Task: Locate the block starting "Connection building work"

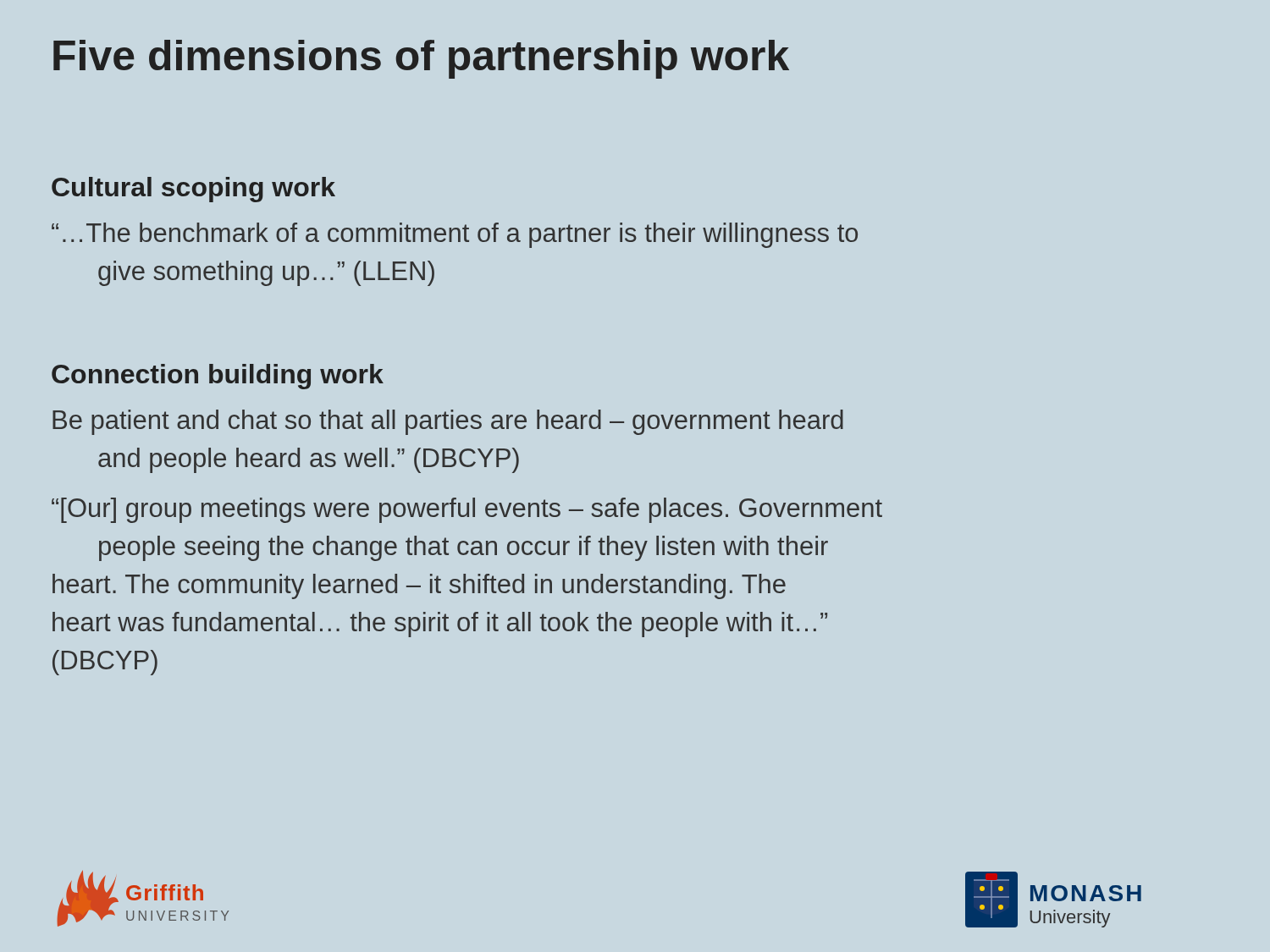Action: click(217, 374)
